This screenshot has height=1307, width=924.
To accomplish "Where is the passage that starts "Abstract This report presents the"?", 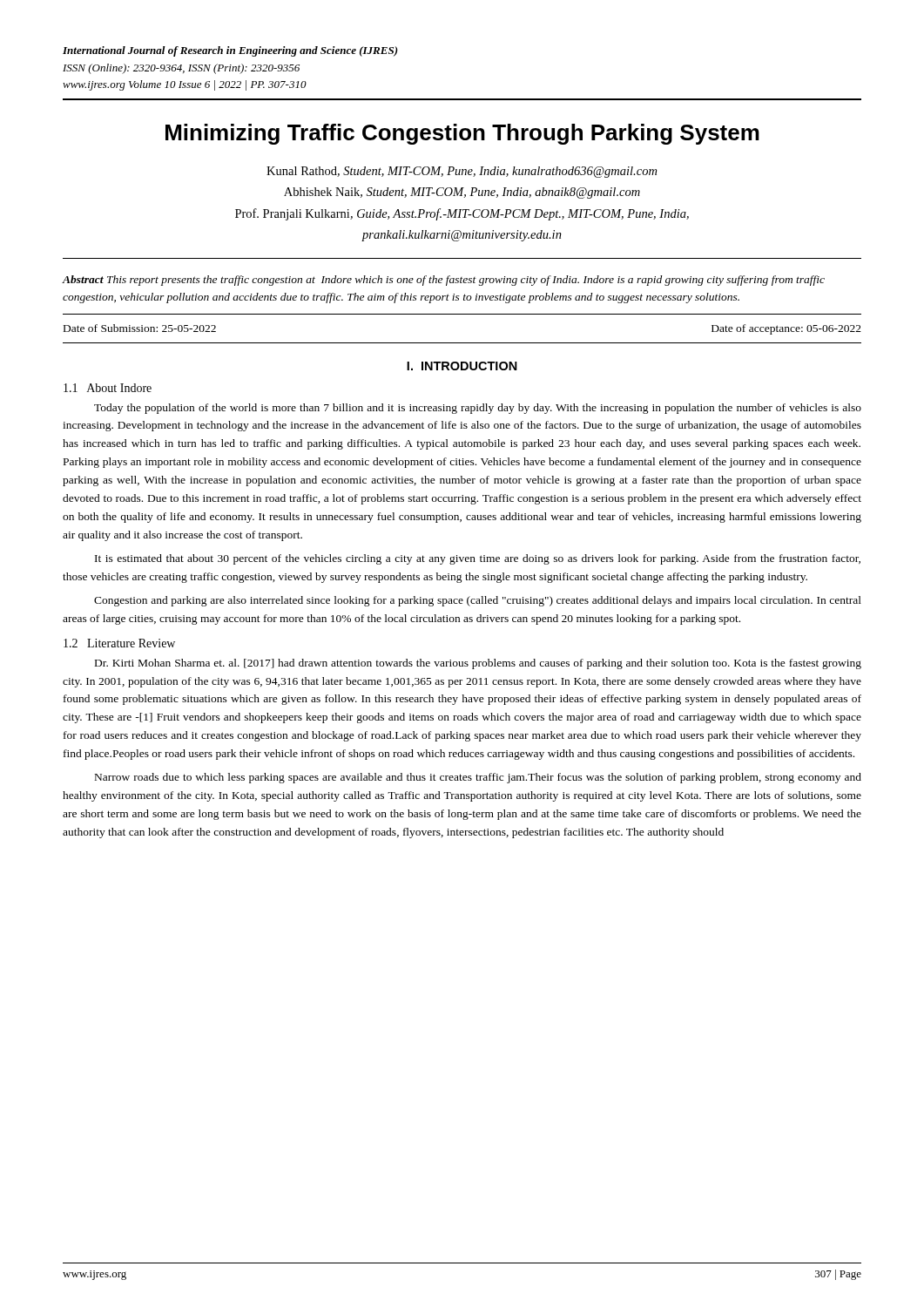I will pyautogui.click(x=462, y=289).
